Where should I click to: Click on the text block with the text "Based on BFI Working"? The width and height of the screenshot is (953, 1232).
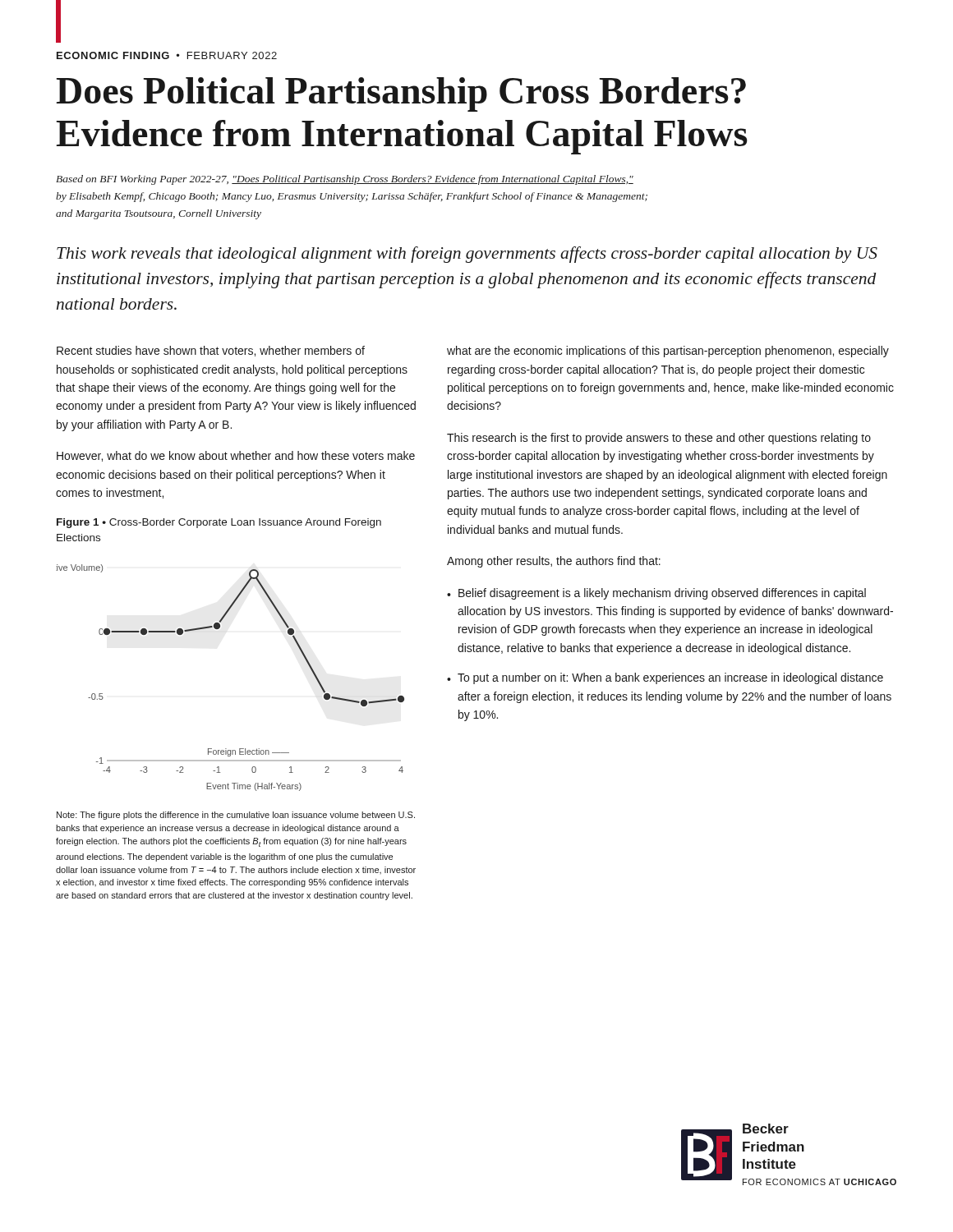click(352, 196)
